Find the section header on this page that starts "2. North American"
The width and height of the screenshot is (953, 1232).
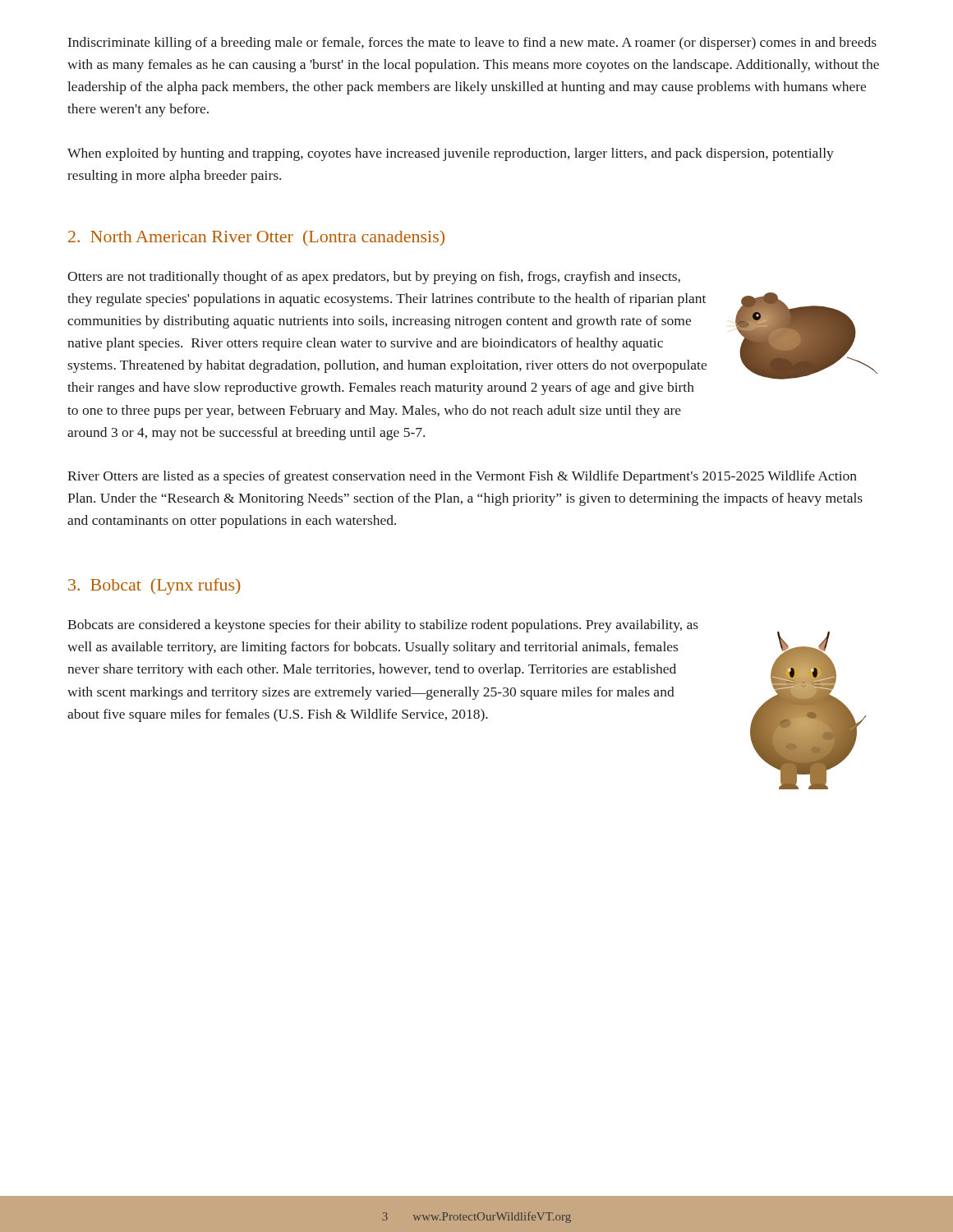click(x=256, y=236)
